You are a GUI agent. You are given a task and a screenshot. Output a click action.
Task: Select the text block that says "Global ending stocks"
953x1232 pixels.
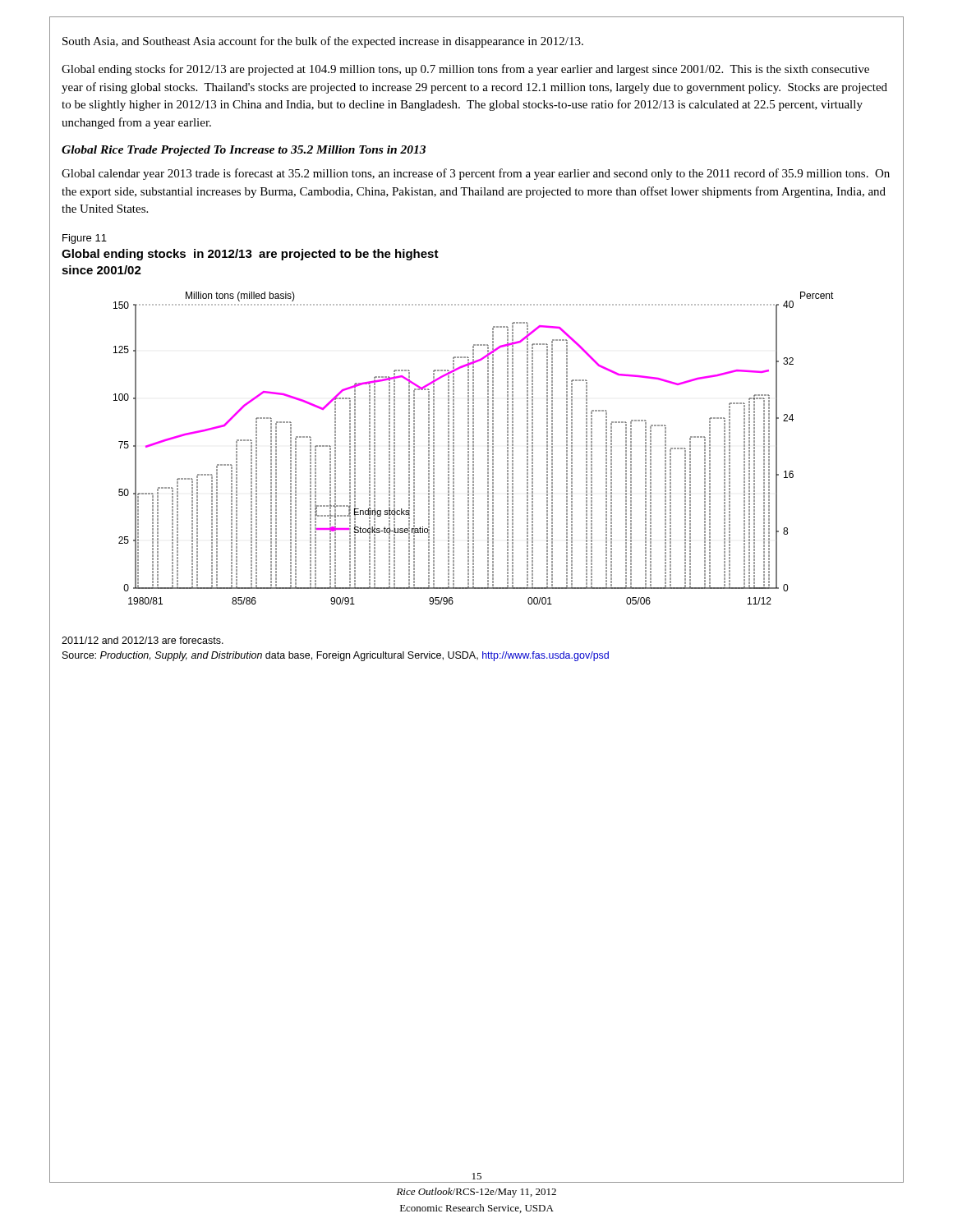click(474, 96)
